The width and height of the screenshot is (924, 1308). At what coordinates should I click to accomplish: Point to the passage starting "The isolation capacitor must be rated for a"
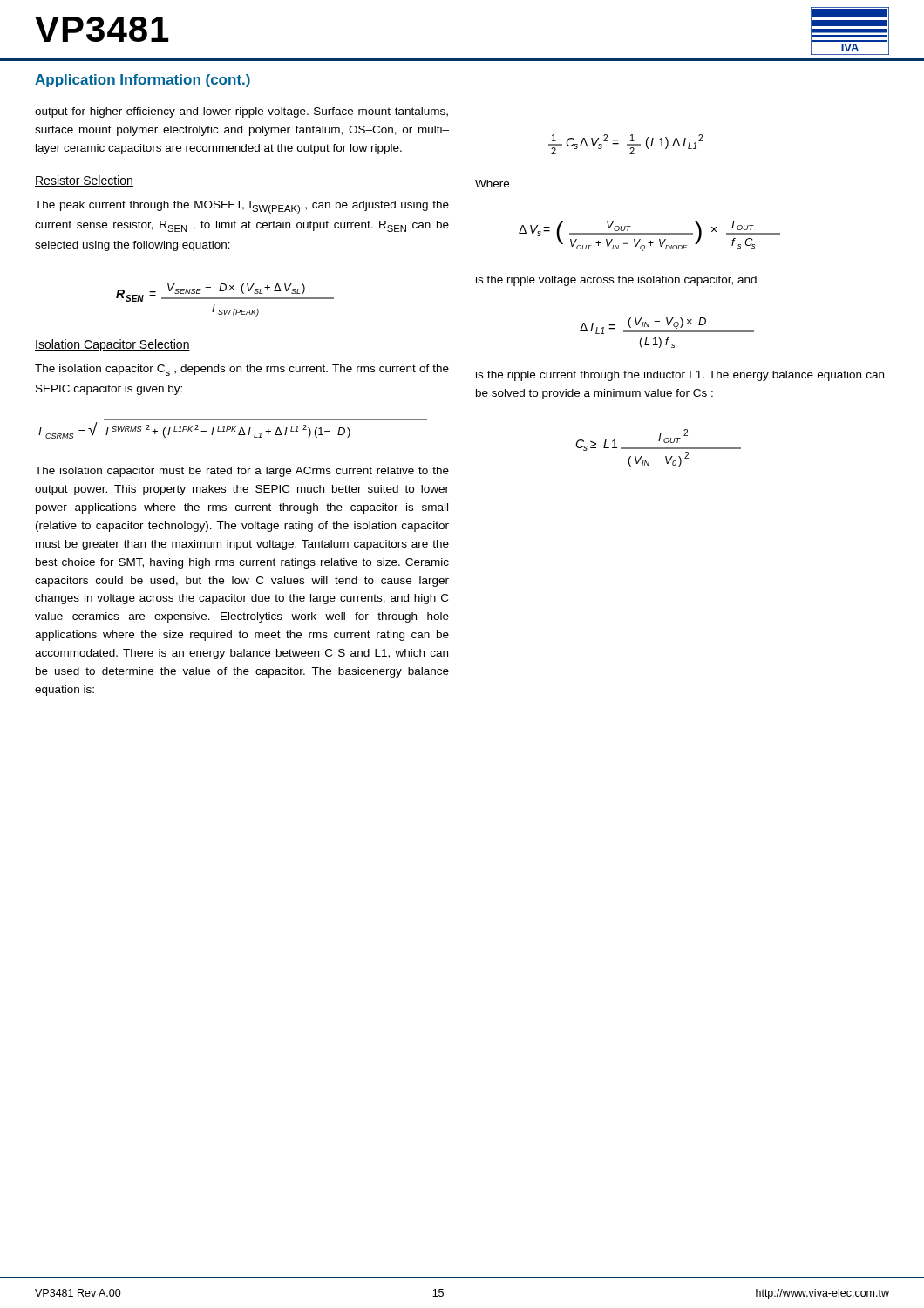[242, 580]
